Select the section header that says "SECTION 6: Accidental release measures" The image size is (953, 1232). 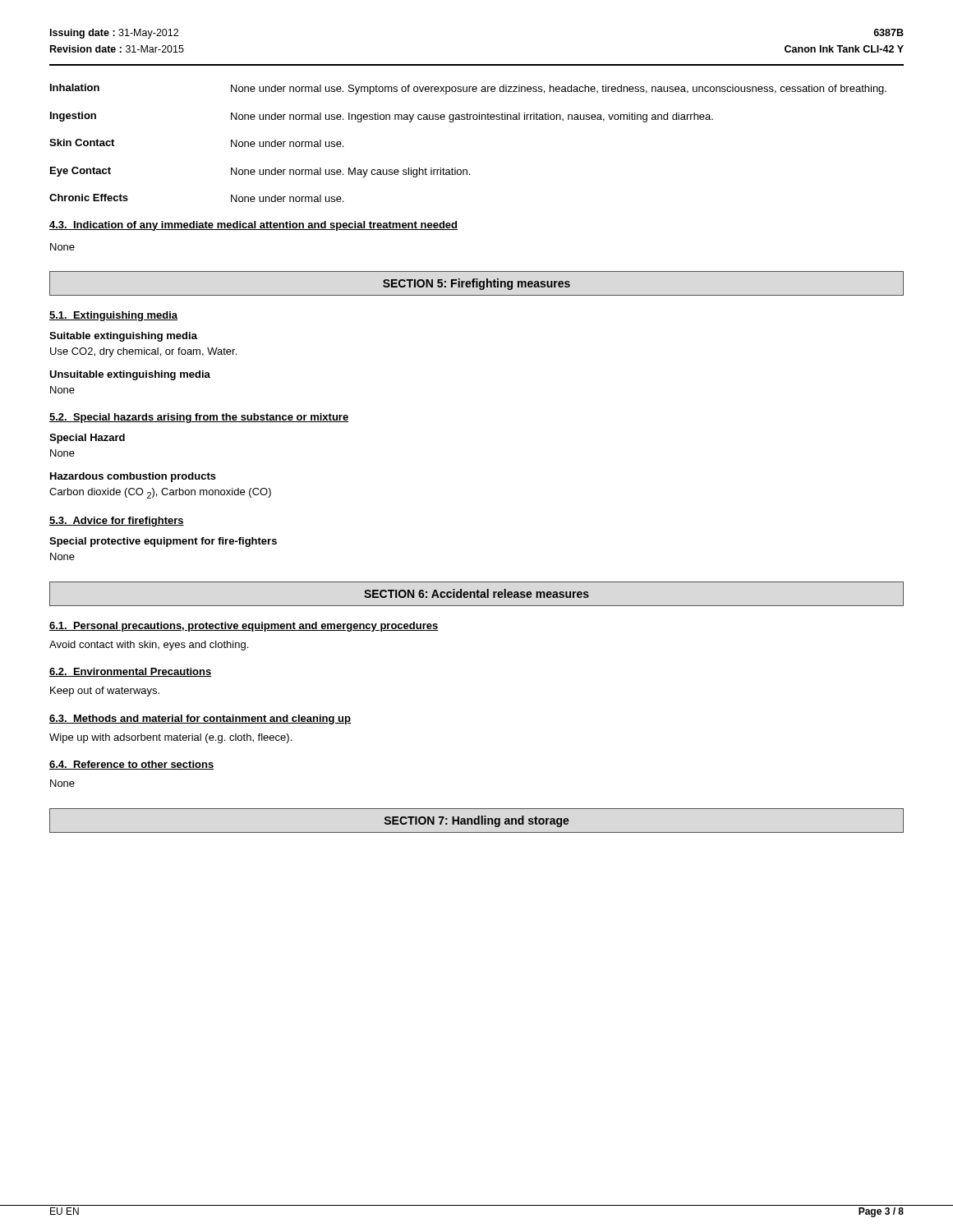(476, 594)
